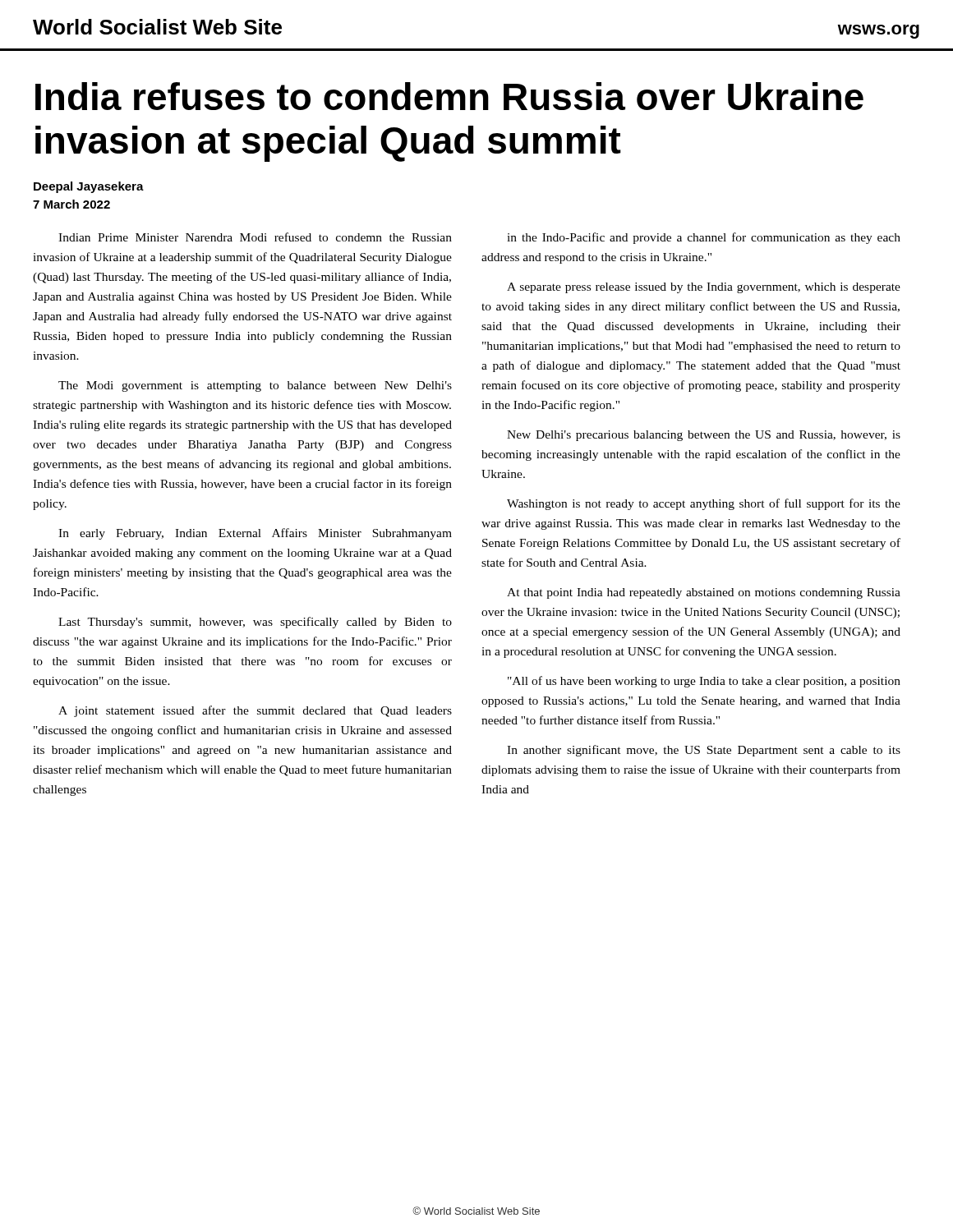Locate the passage starting "The Modi government is attempting to balance between"
Viewport: 953px width, 1232px height.
[x=242, y=444]
